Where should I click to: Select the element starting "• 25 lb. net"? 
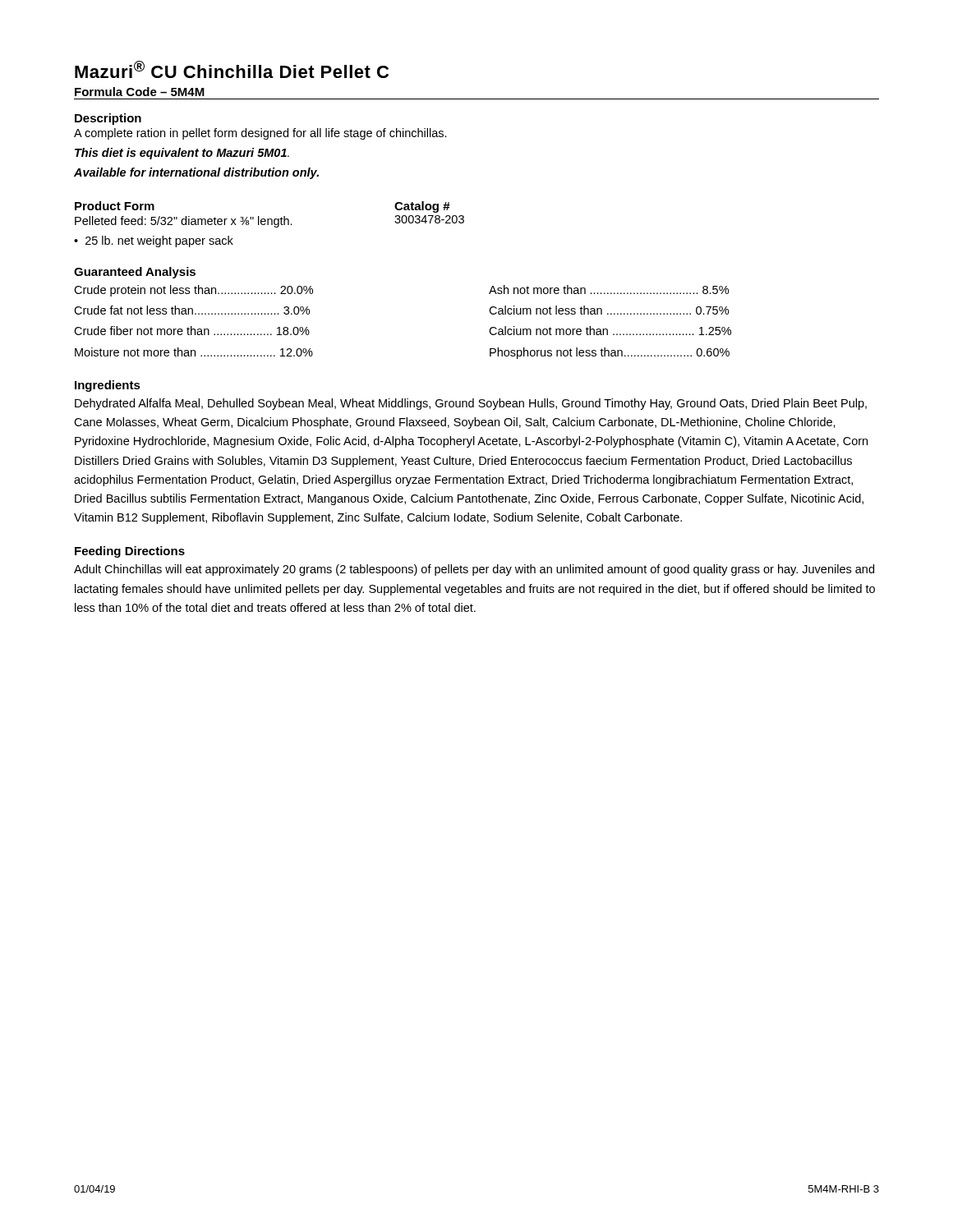coord(214,241)
